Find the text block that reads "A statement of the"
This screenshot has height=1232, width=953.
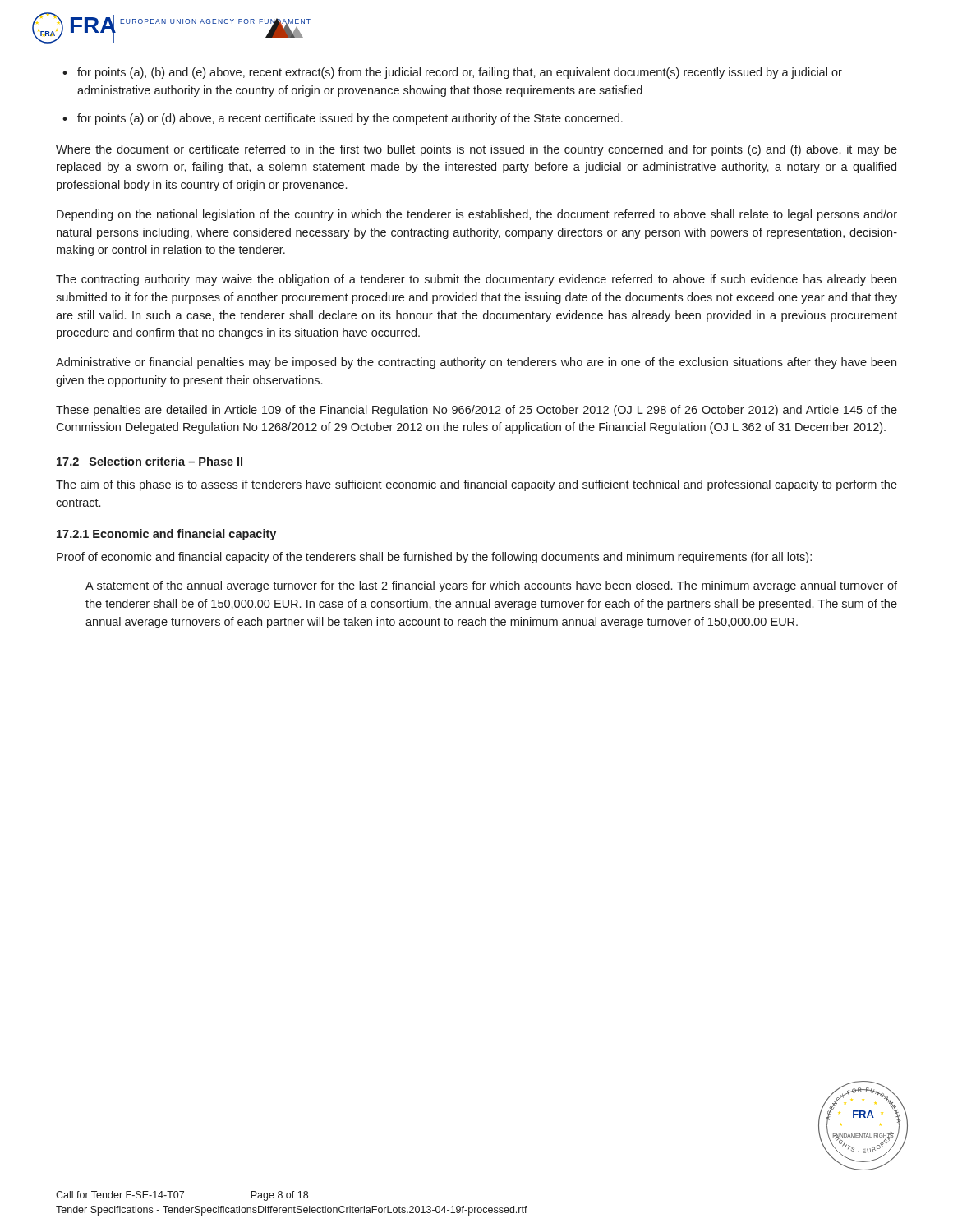[x=491, y=604]
